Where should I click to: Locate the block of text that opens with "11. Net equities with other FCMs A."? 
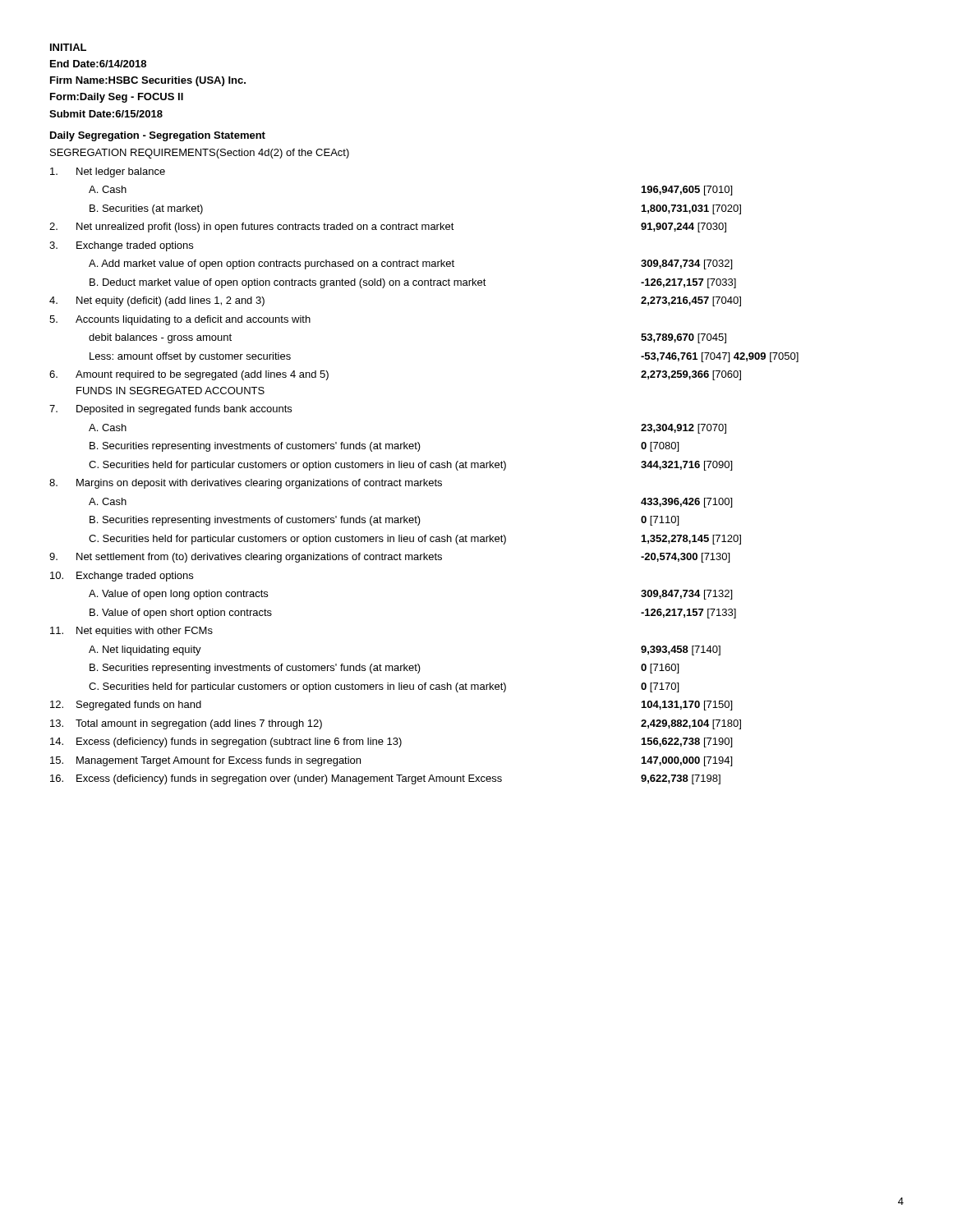pos(131,632)
